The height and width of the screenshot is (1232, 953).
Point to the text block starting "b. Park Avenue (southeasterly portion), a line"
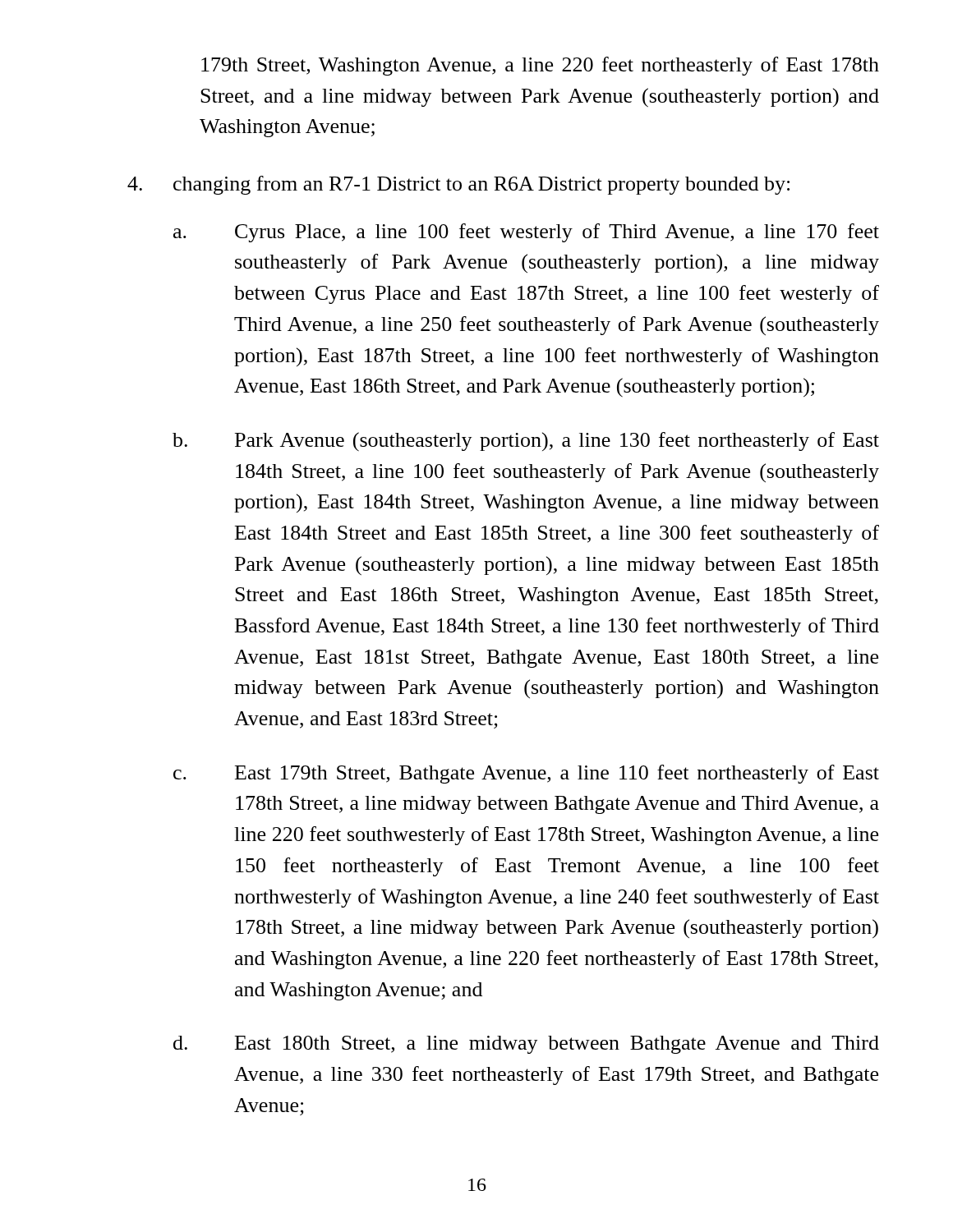(526, 579)
